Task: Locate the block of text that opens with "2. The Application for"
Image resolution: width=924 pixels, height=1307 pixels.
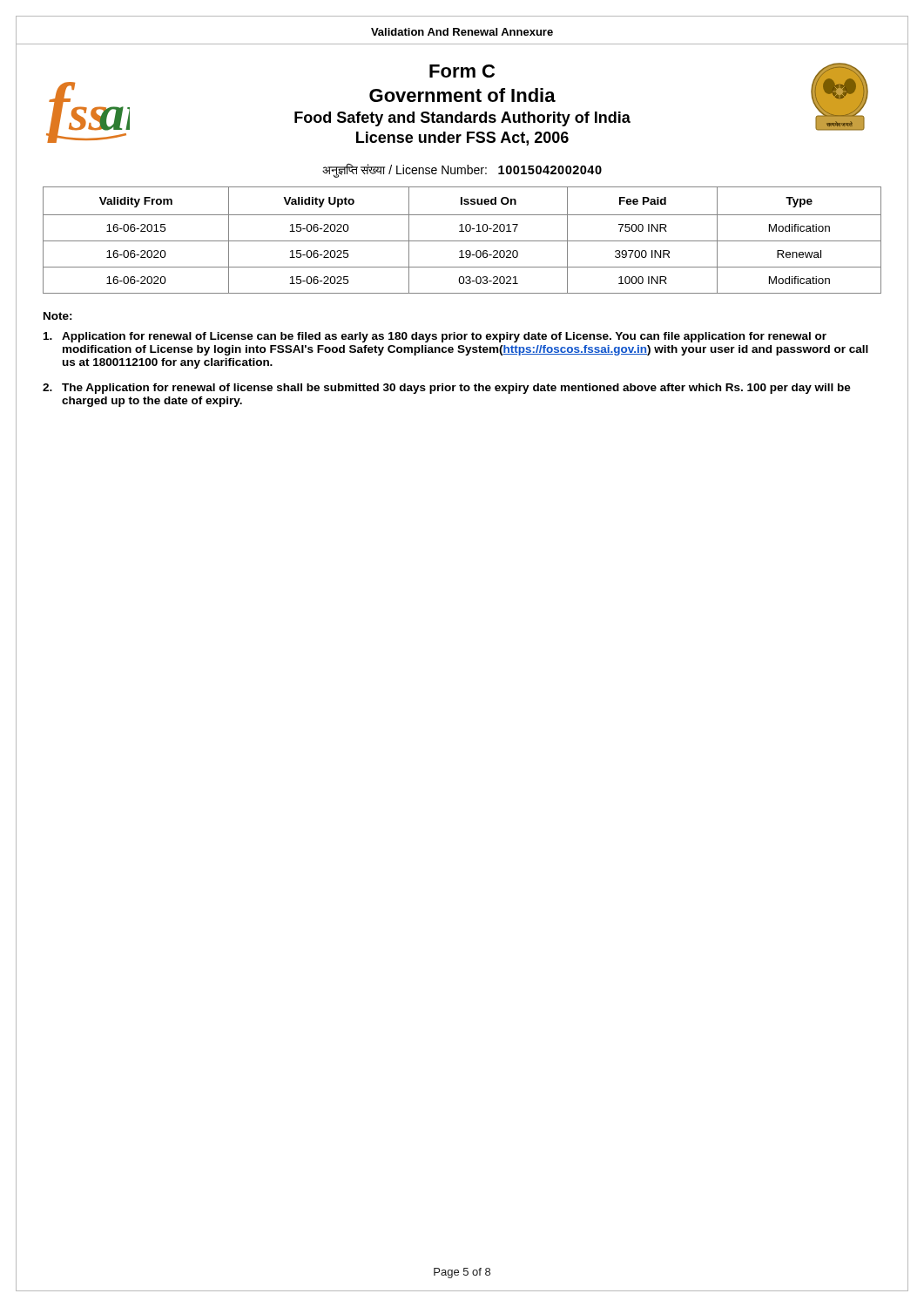Action: [462, 394]
